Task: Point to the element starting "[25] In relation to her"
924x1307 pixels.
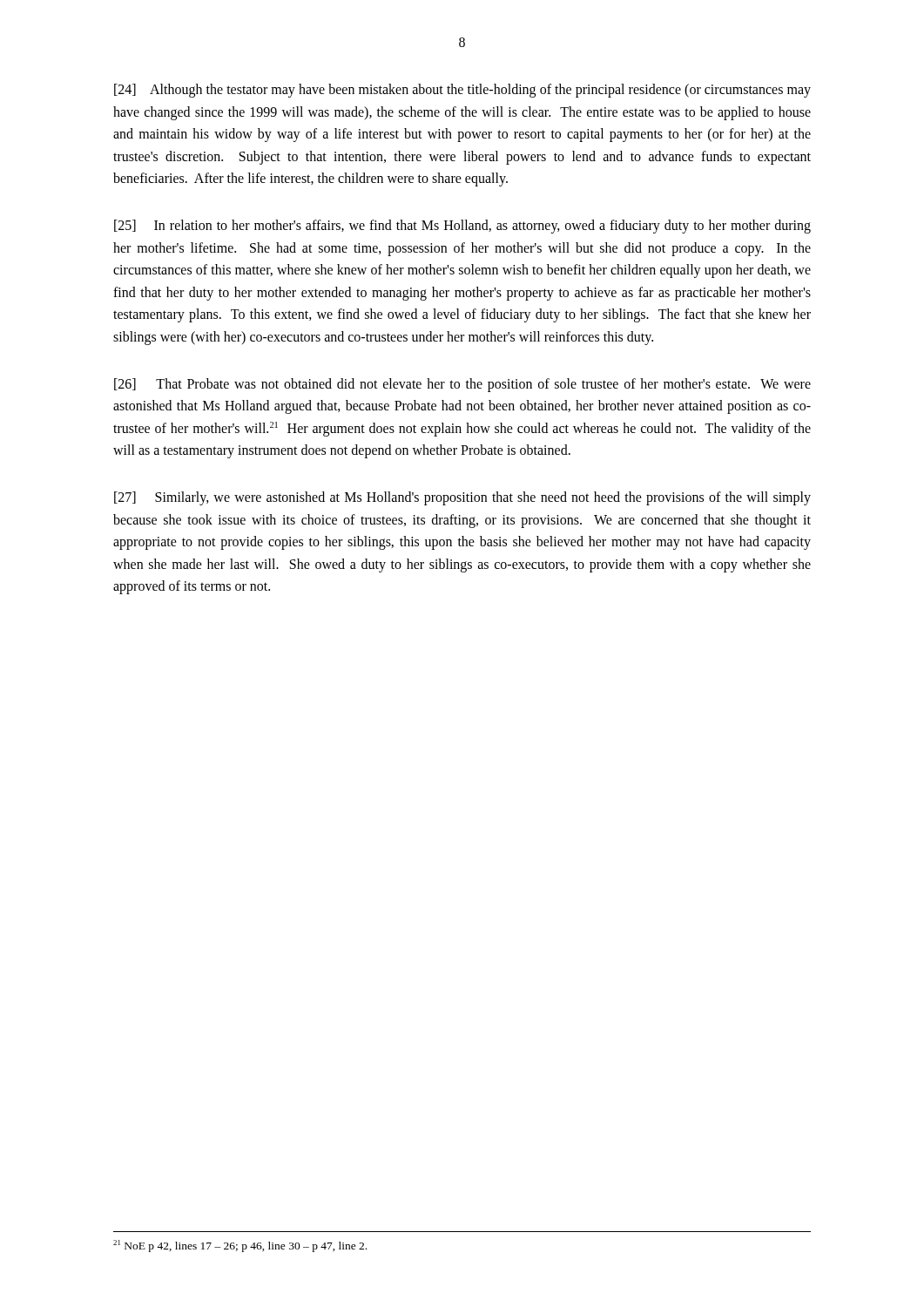Action: [462, 281]
